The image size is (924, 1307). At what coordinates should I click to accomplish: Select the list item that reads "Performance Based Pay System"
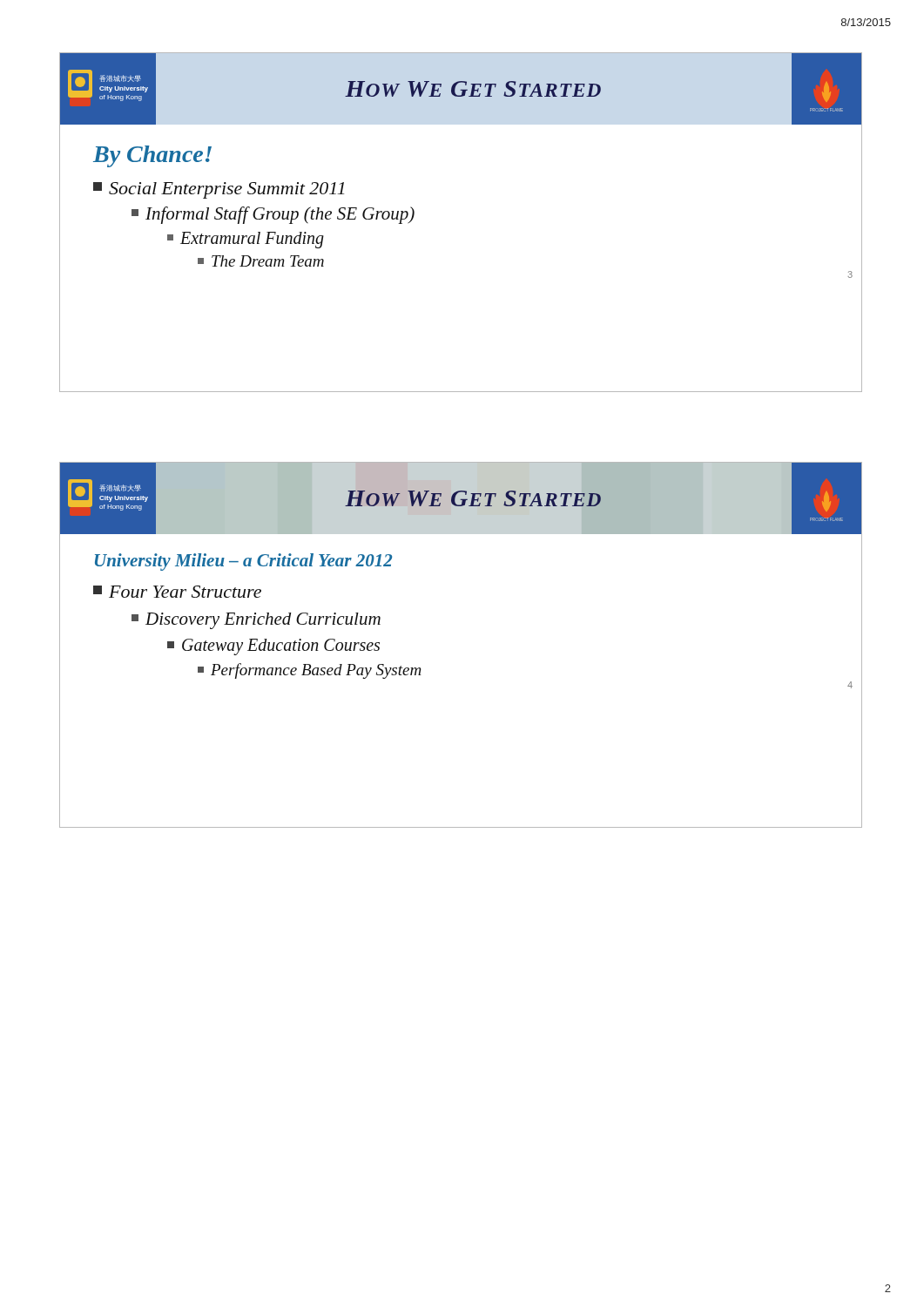point(310,670)
